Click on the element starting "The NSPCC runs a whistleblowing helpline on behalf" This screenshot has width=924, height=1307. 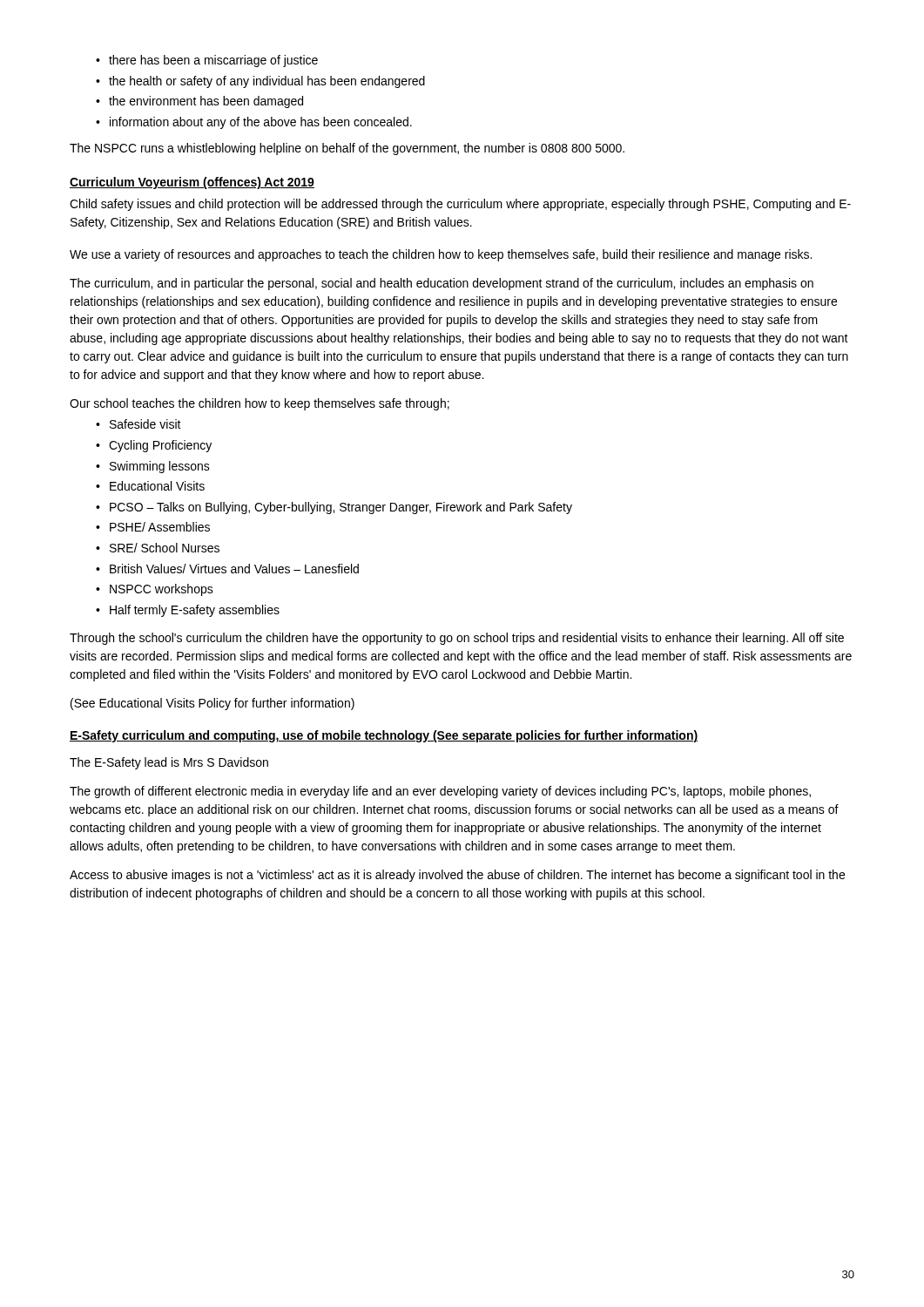pyautogui.click(x=348, y=148)
